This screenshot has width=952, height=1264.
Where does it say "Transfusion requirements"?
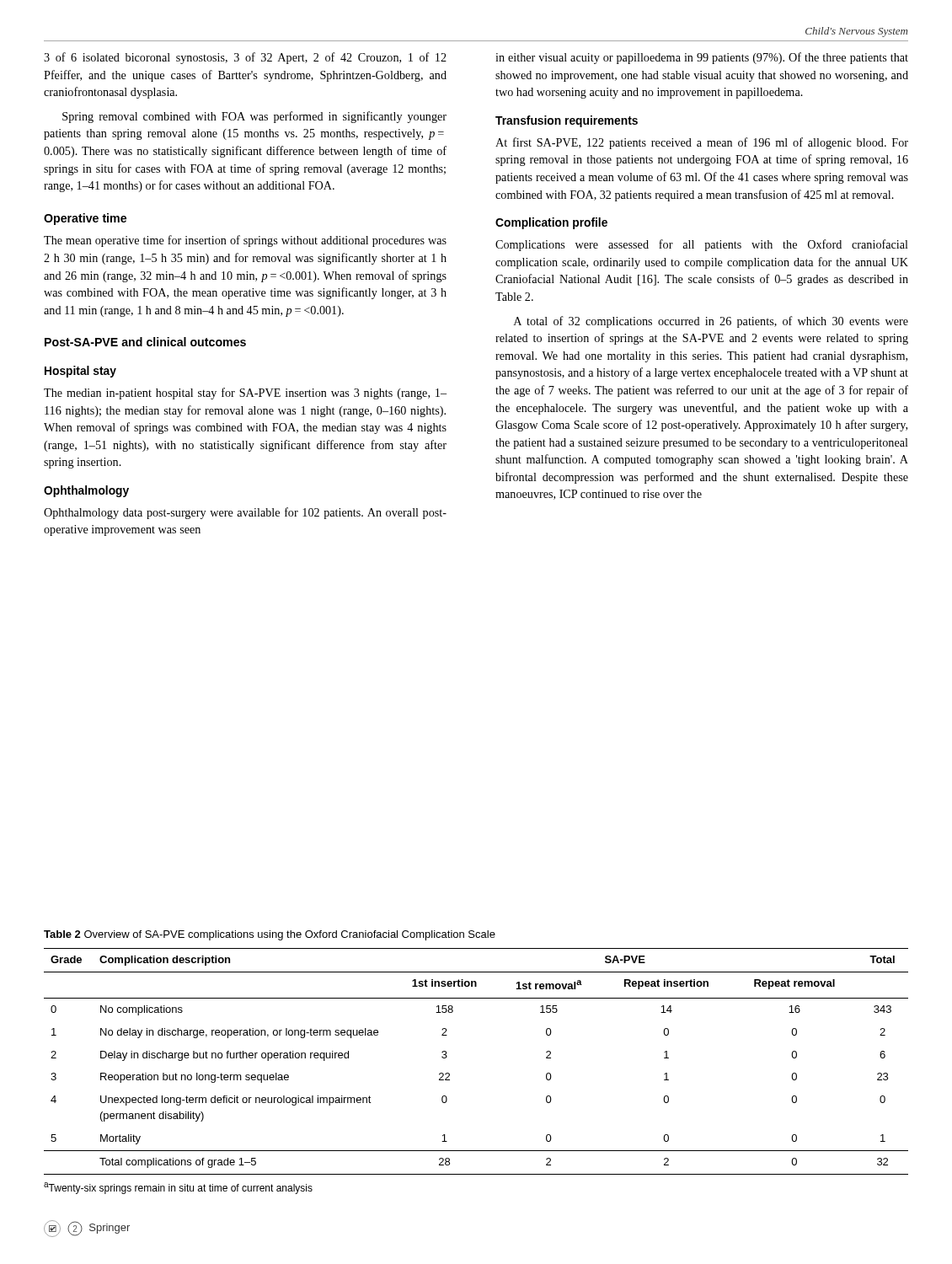pos(567,121)
